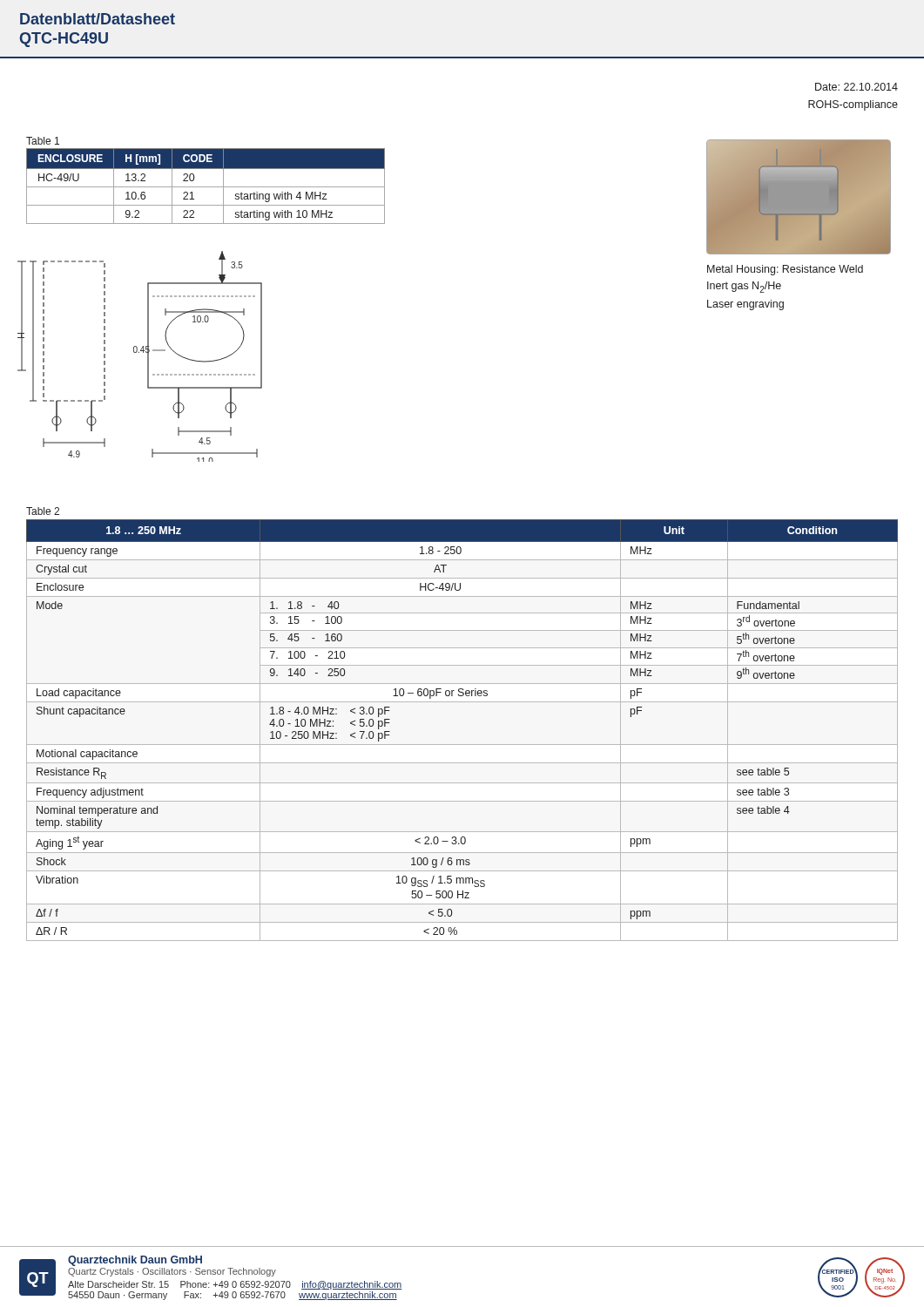Image resolution: width=924 pixels, height=1307 pixels.
Task: Locate the table with the text "starting with 10 MHz"
Action: click(x=206, y=186)
